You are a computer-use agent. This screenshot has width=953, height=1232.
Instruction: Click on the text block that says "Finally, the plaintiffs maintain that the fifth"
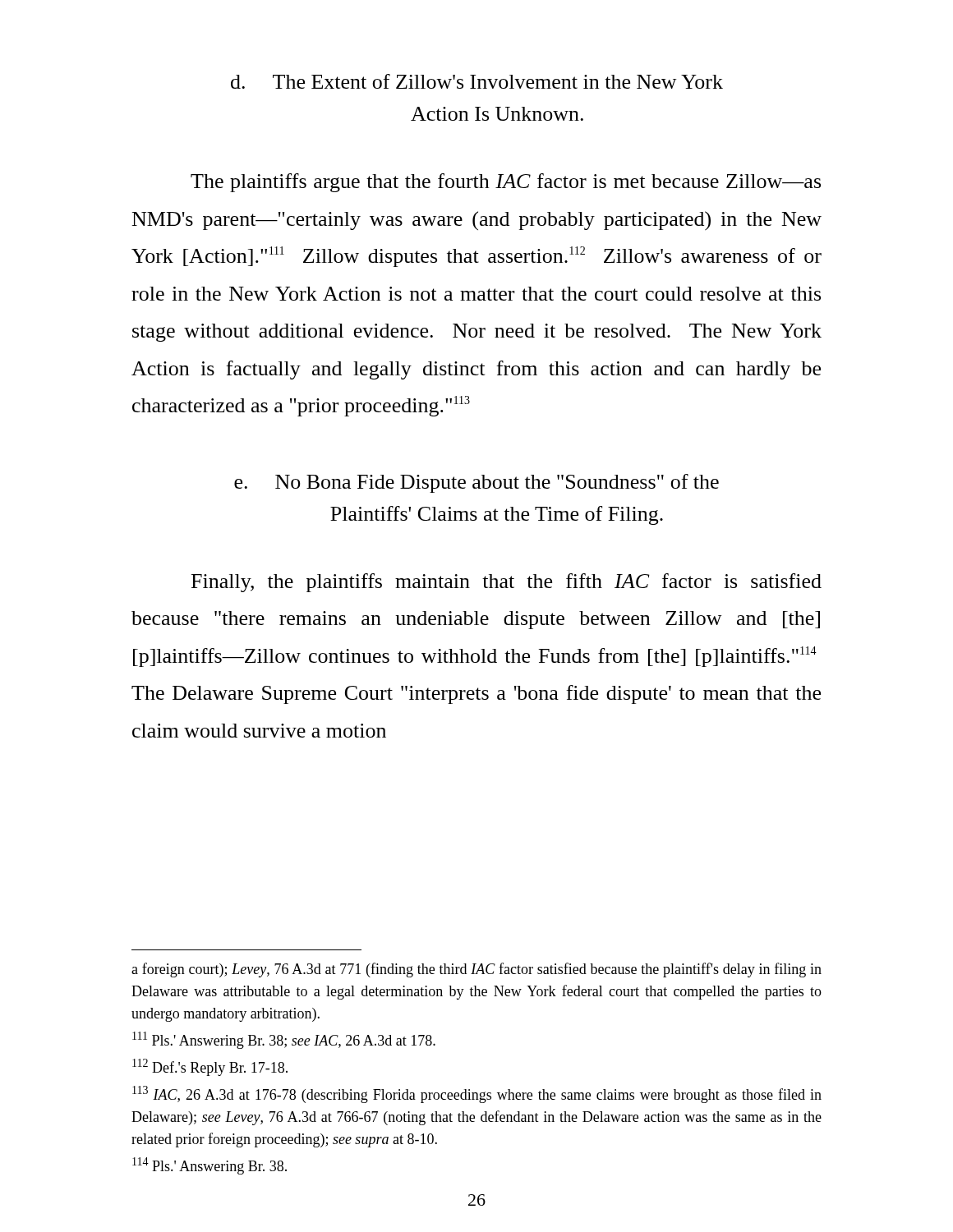click(x=476, y=655)
